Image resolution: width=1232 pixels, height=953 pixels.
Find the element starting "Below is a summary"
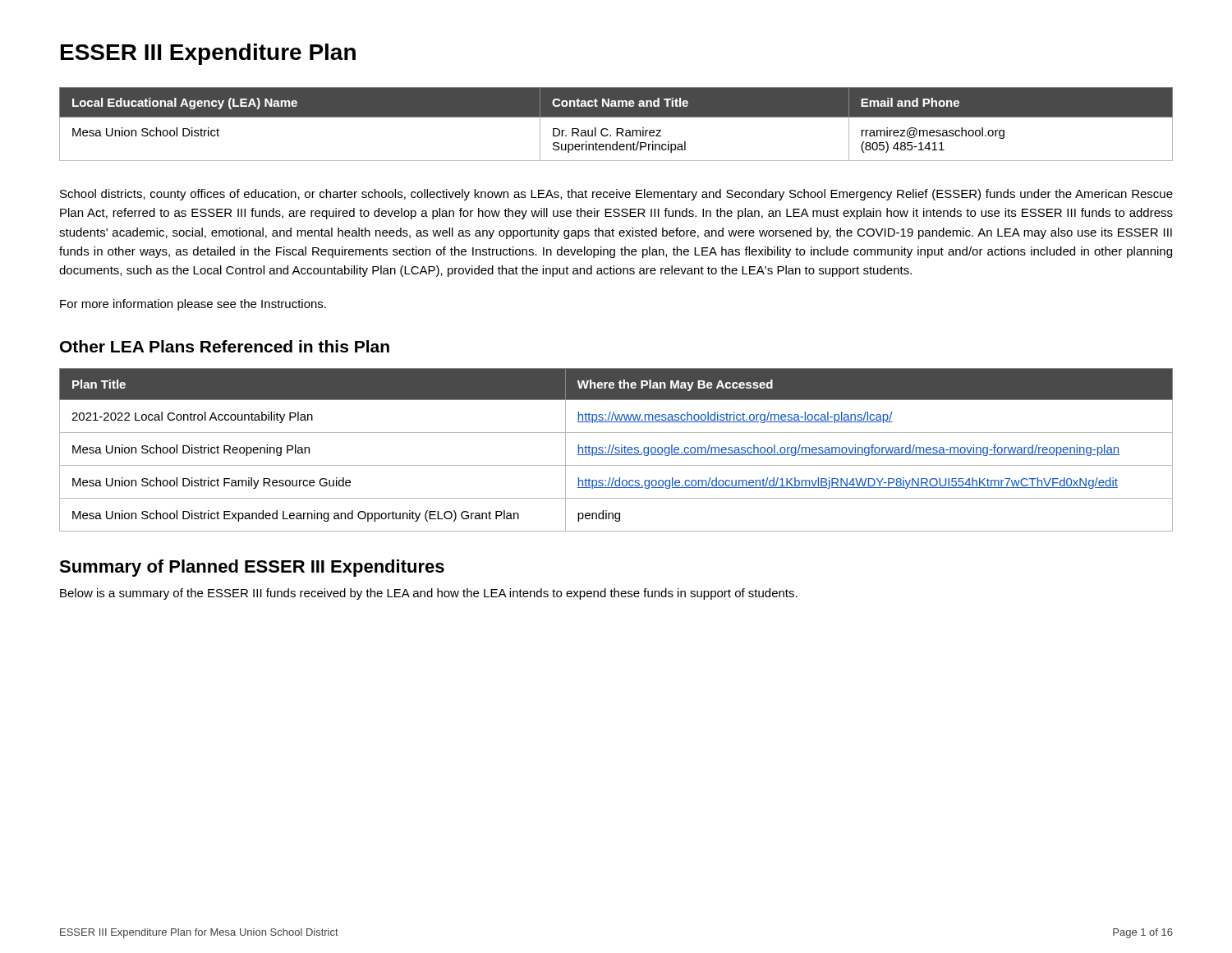pos(616,592)
